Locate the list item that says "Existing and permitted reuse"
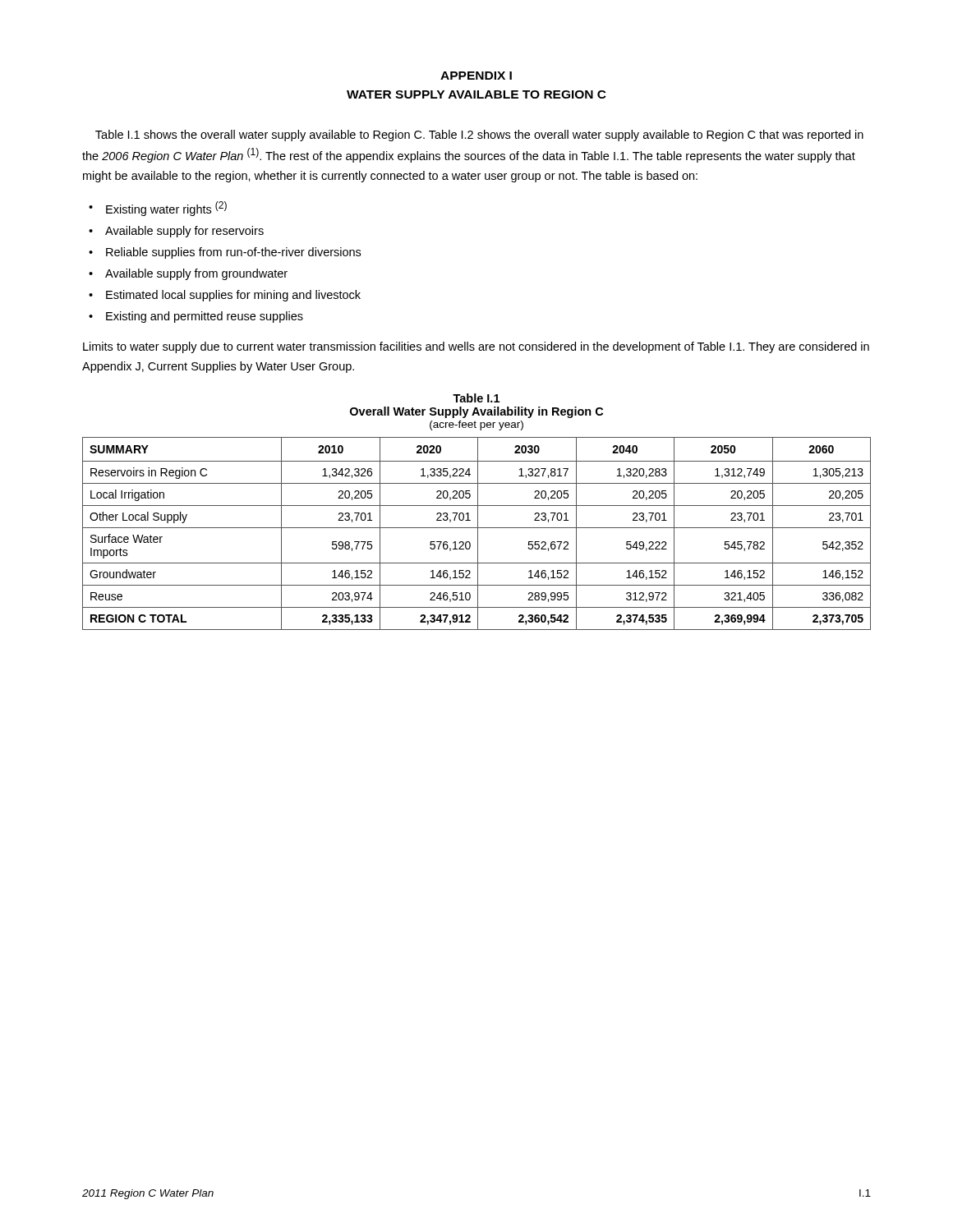The image size is (953, 1232). 204,316
